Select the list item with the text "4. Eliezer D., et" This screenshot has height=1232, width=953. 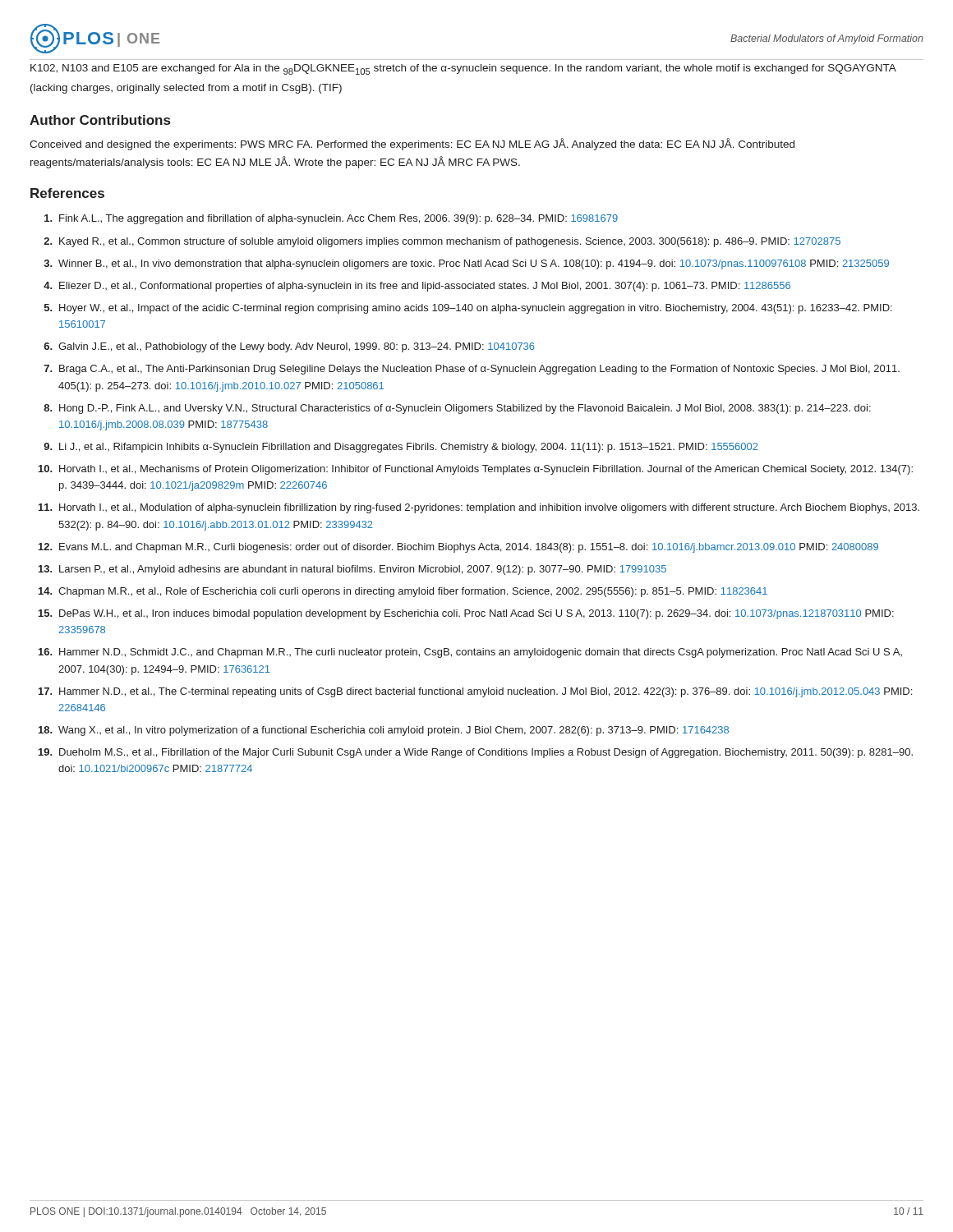click(x=476, y=286)
